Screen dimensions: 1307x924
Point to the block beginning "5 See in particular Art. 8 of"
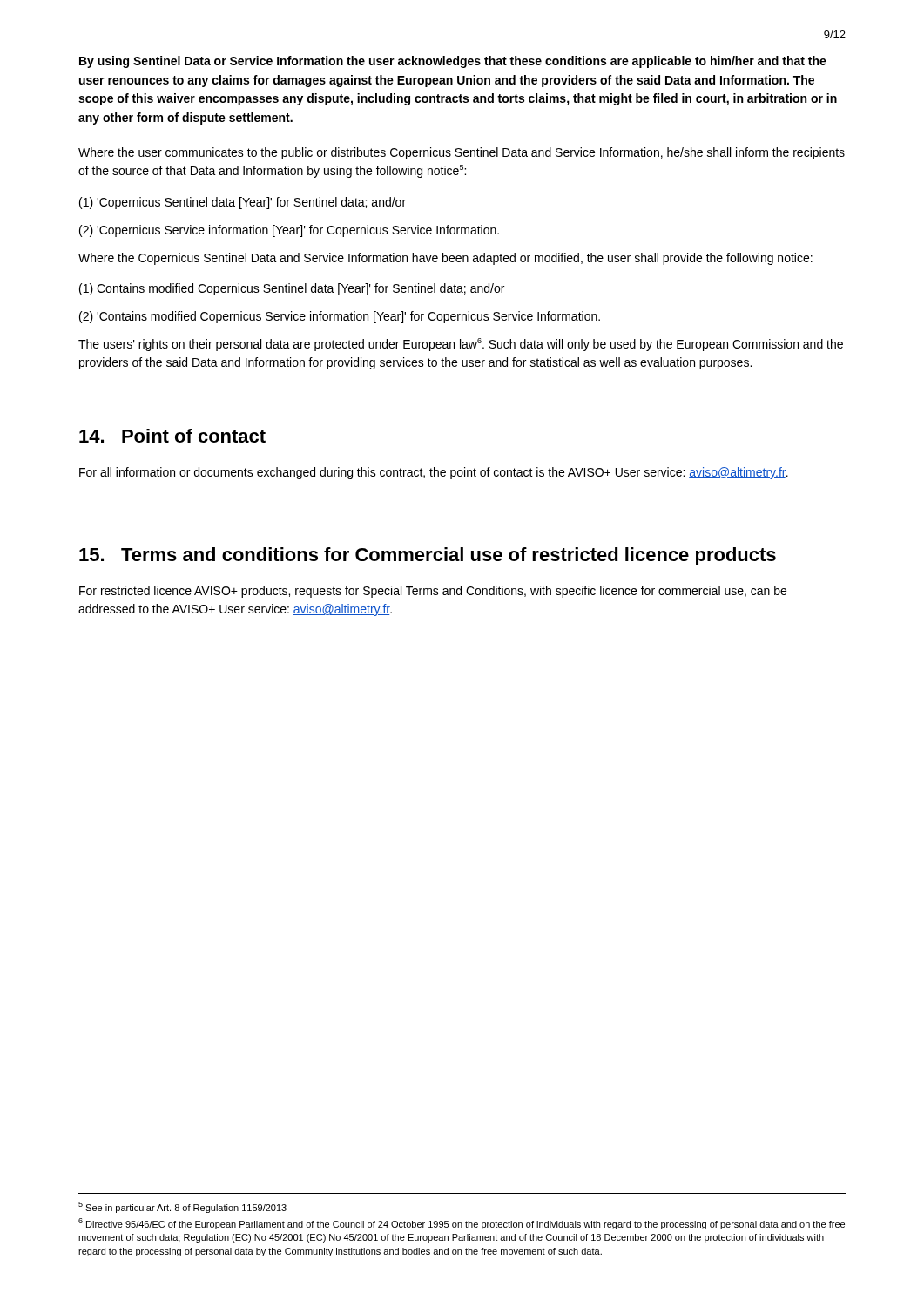tap(462, 1228)
